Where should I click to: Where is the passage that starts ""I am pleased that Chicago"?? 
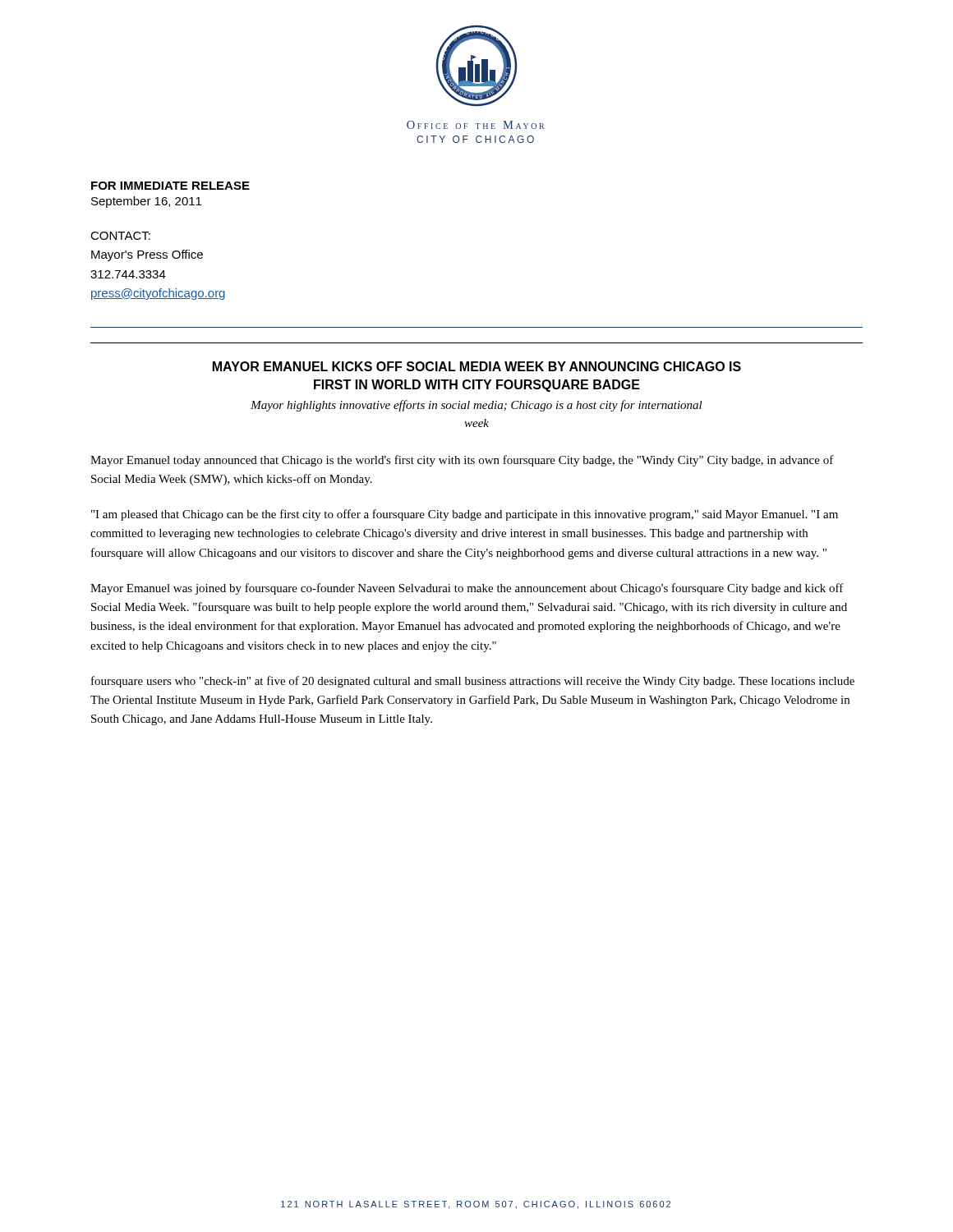(x=464, y=533)
